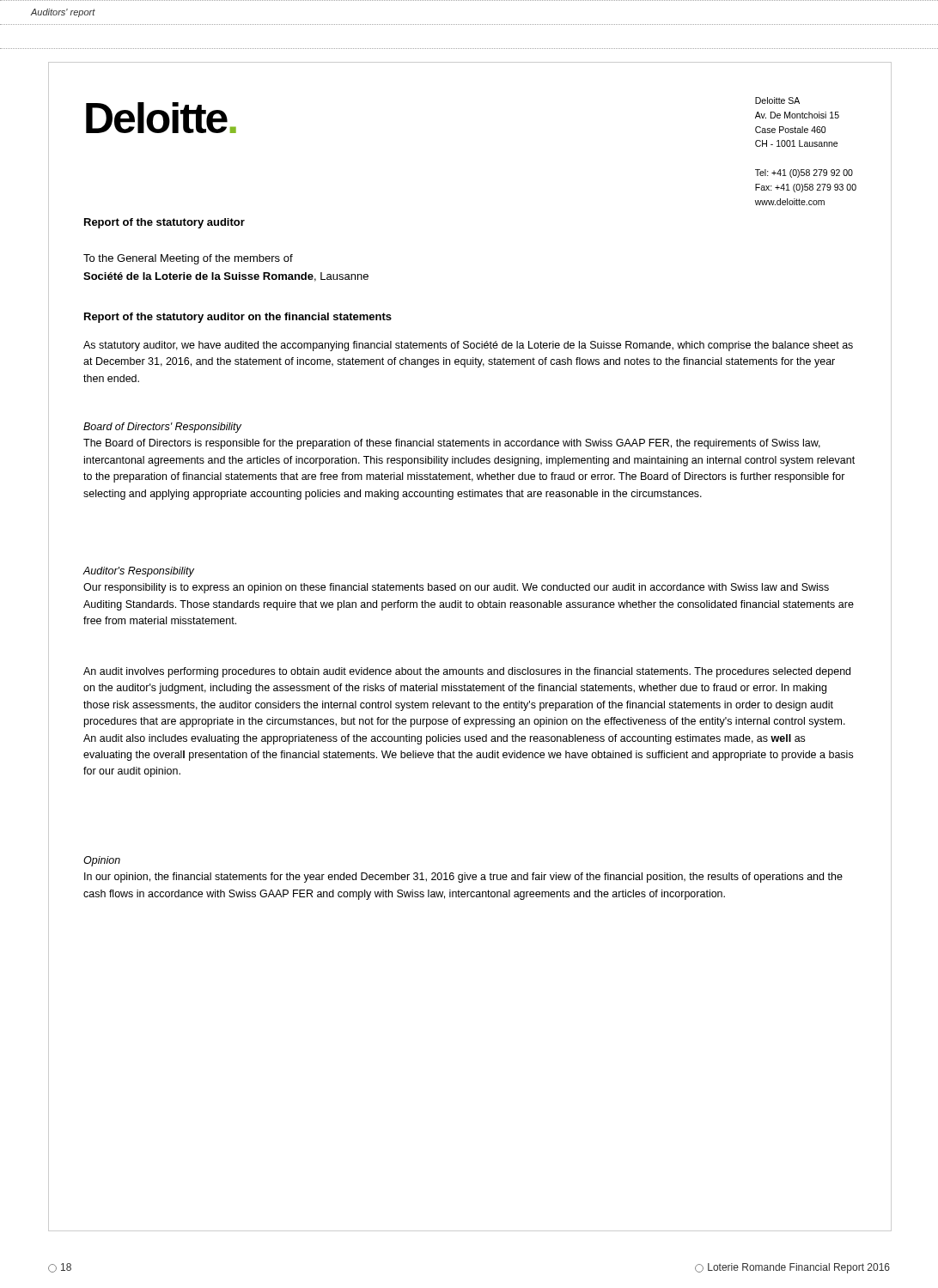Find the passage starting "Report of the statutory auditor on the"

[238, 316]
